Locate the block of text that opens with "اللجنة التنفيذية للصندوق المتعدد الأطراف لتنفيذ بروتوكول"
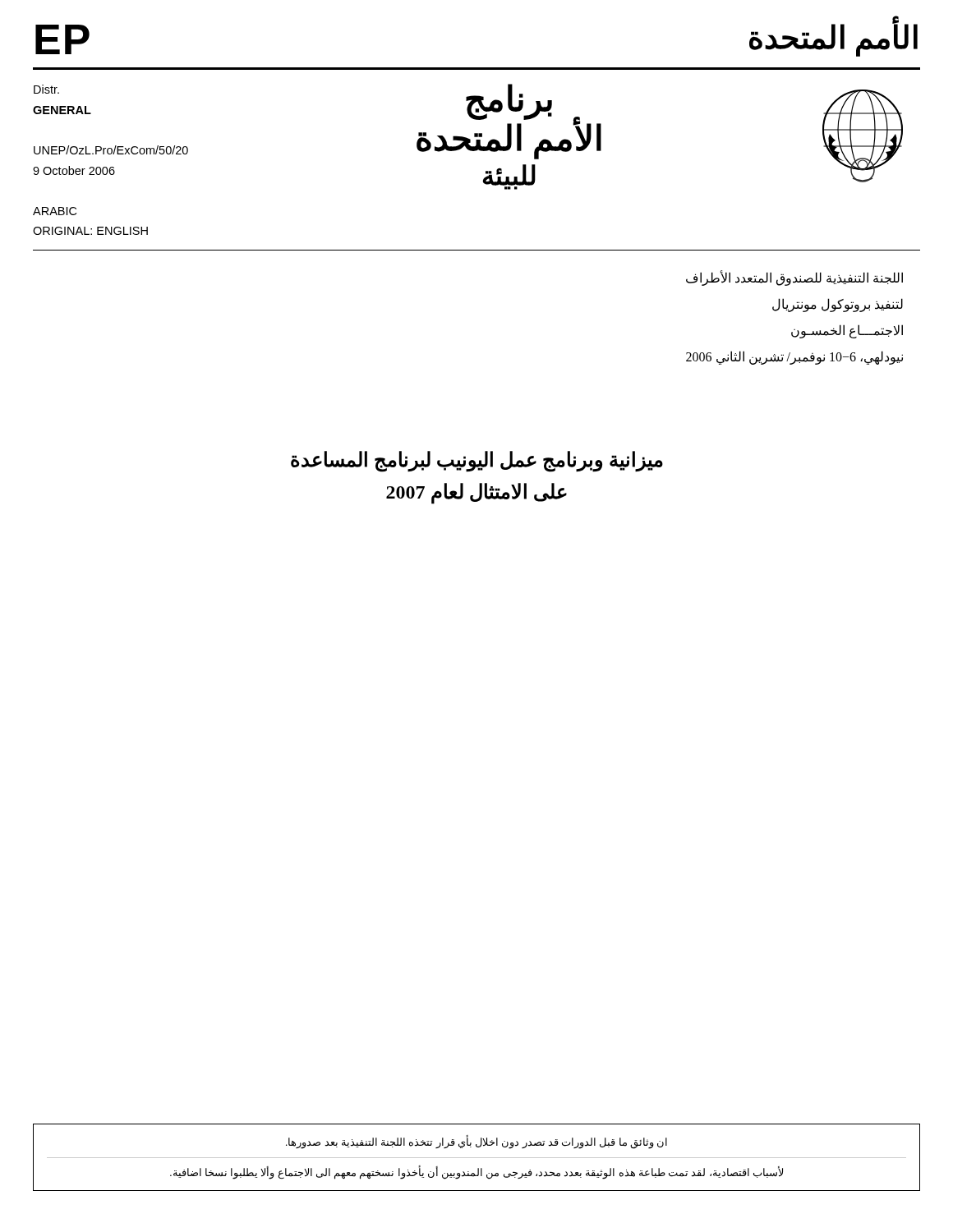This screenshot has width=953, height=1232. pyautogui.click(x=794, y=318)
